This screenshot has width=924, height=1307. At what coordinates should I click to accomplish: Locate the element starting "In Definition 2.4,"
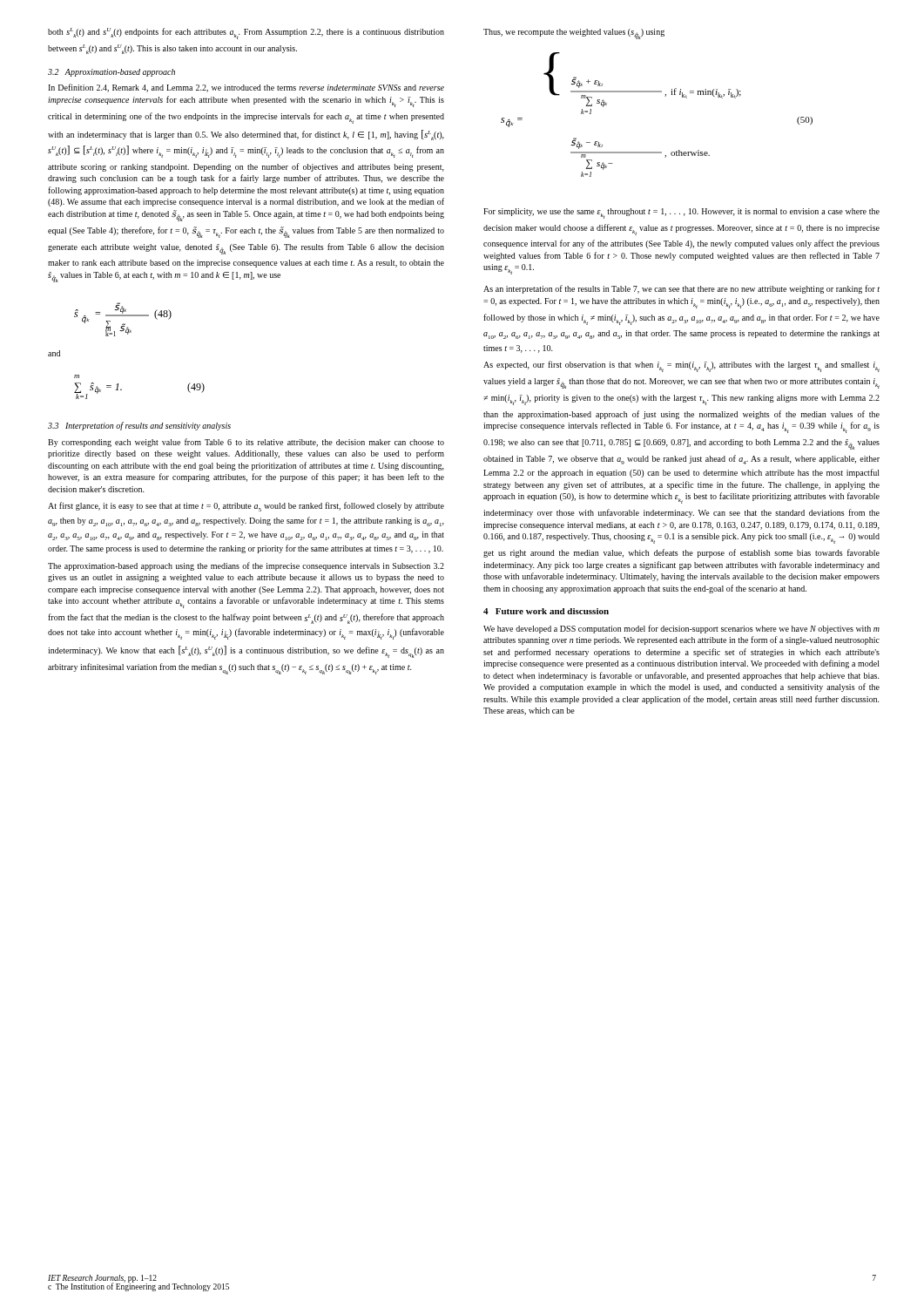pyautogui.click(x=246, y=184)
